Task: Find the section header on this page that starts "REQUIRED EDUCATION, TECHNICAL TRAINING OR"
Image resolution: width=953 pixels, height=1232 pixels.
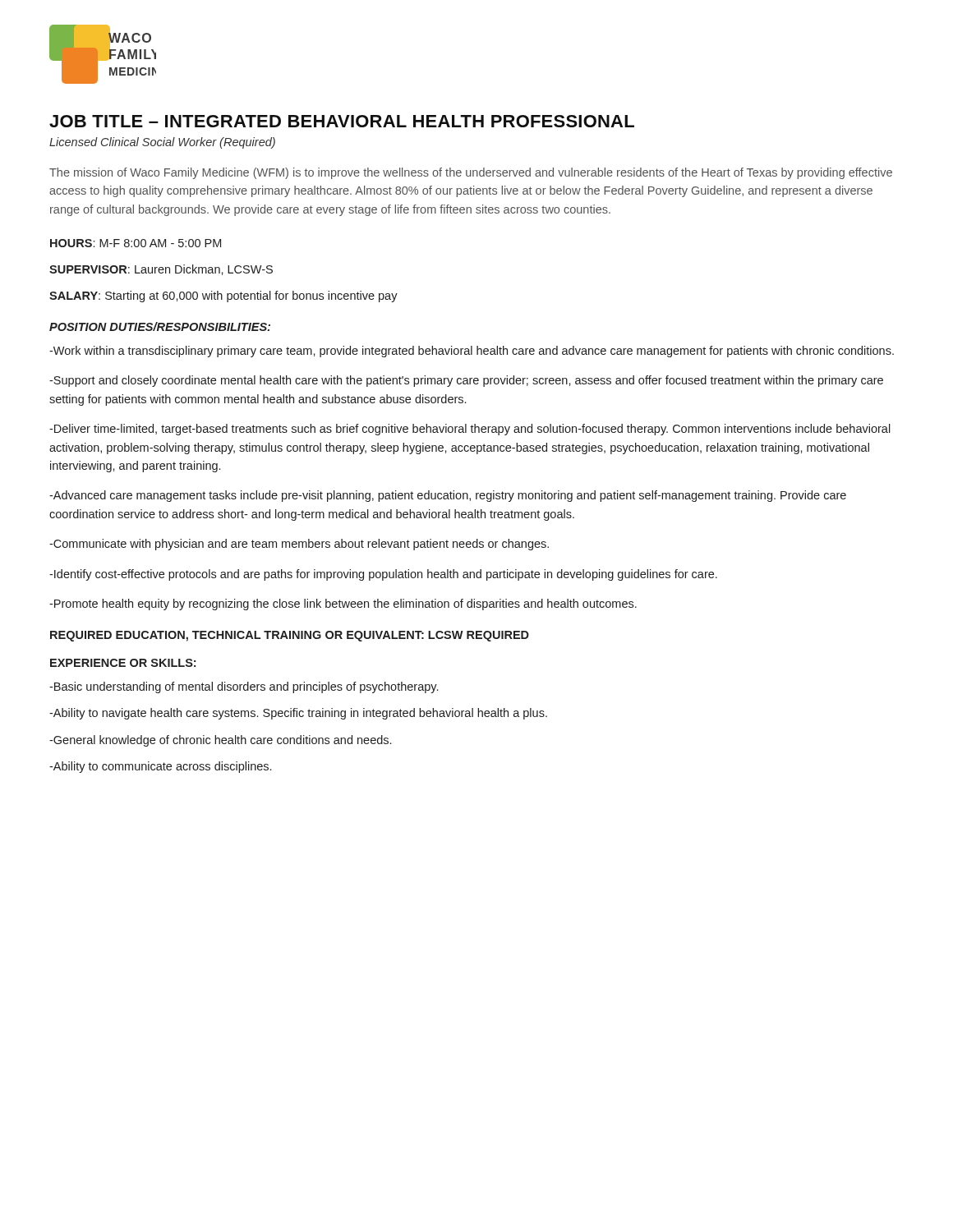Action: [x=289, y=635]
